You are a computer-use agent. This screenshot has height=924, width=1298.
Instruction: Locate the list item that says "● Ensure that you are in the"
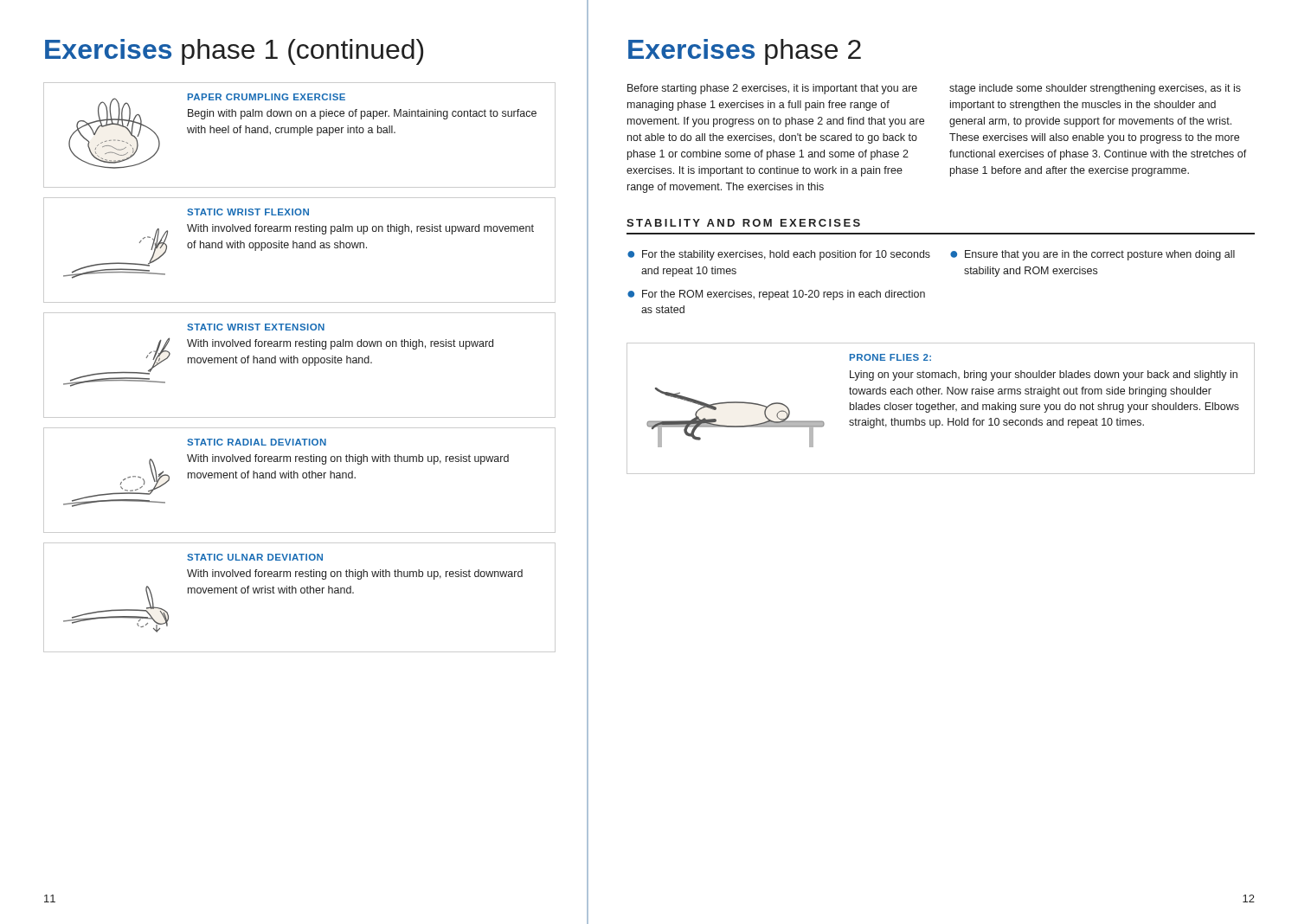1102,263
